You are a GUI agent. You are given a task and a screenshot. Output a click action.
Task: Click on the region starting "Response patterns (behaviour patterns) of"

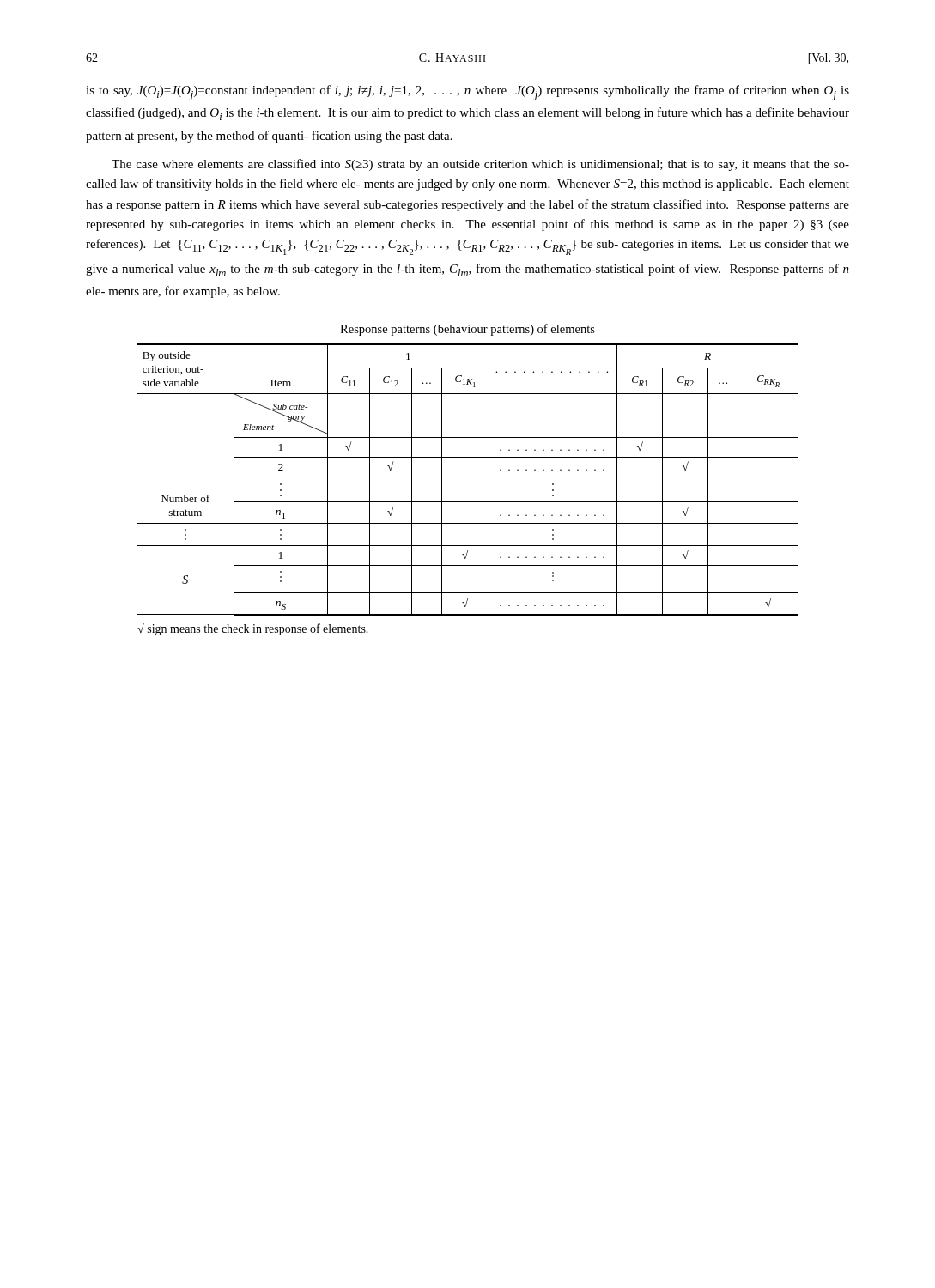[x=467, y=329]
